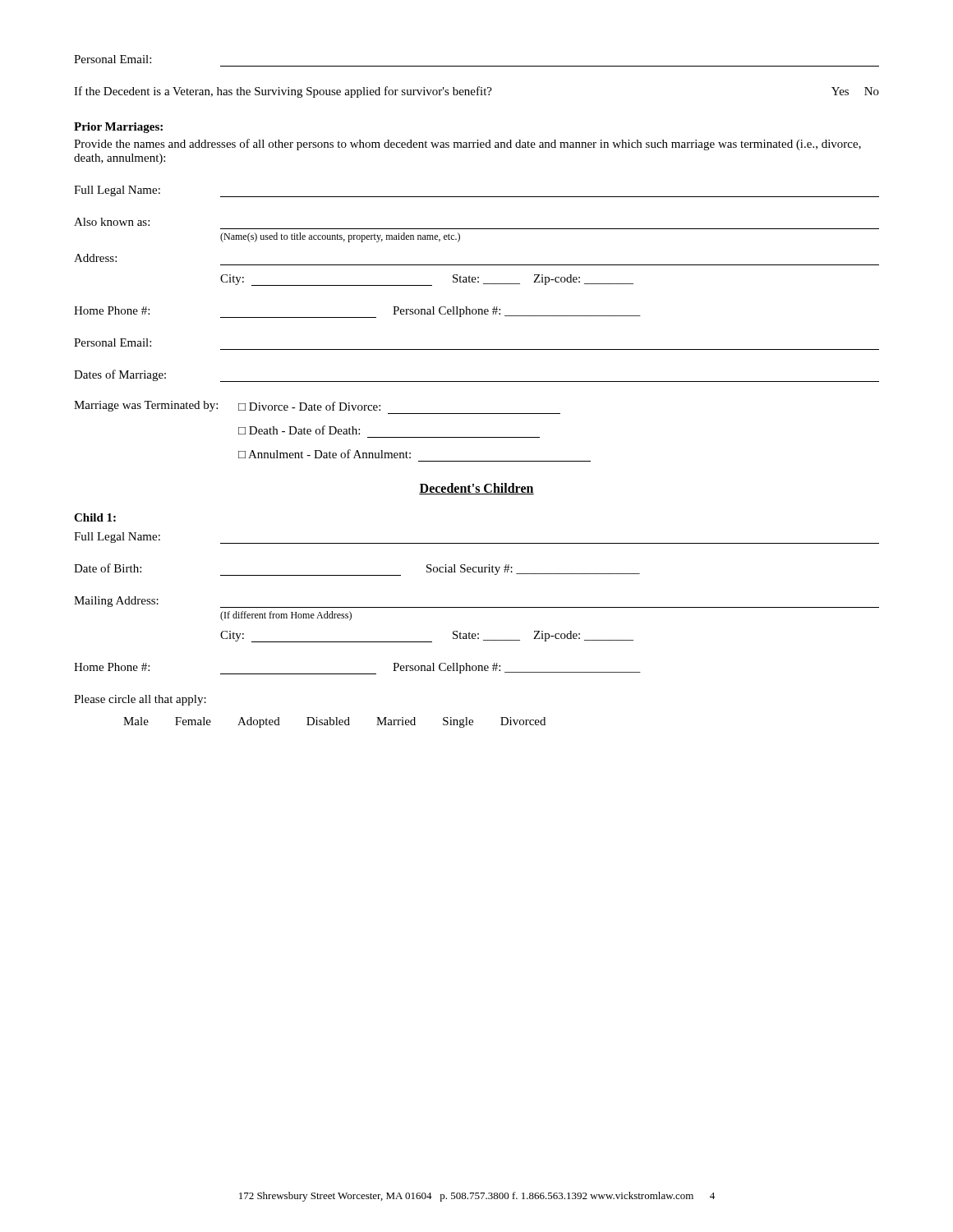The image size is (953, 1232).
Task: Find the text starting "Decedent's Children"
Action: (476, 488)
